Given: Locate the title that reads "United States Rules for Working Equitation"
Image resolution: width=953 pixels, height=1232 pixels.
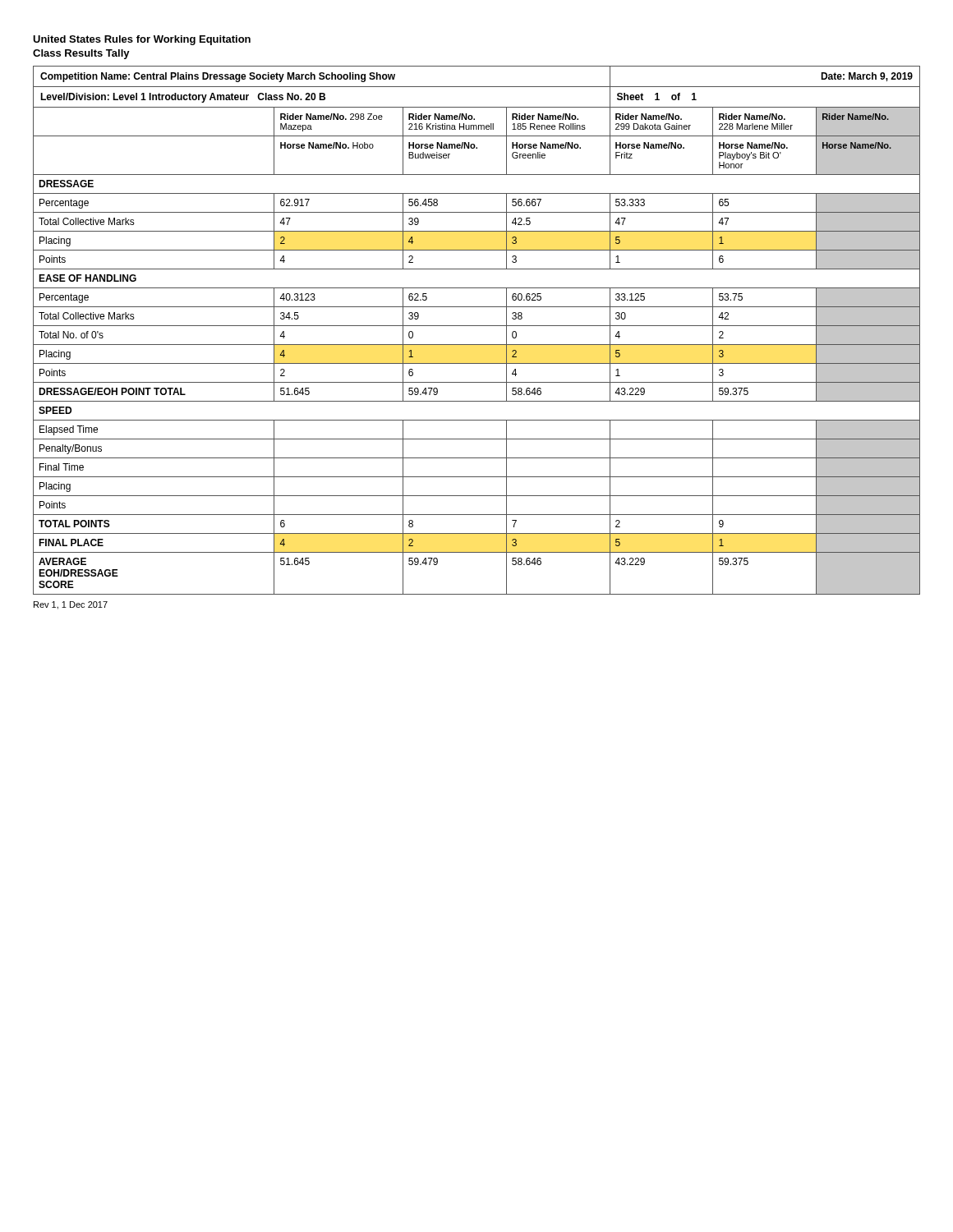Looking at the screenshot, I should click(142, 39).
